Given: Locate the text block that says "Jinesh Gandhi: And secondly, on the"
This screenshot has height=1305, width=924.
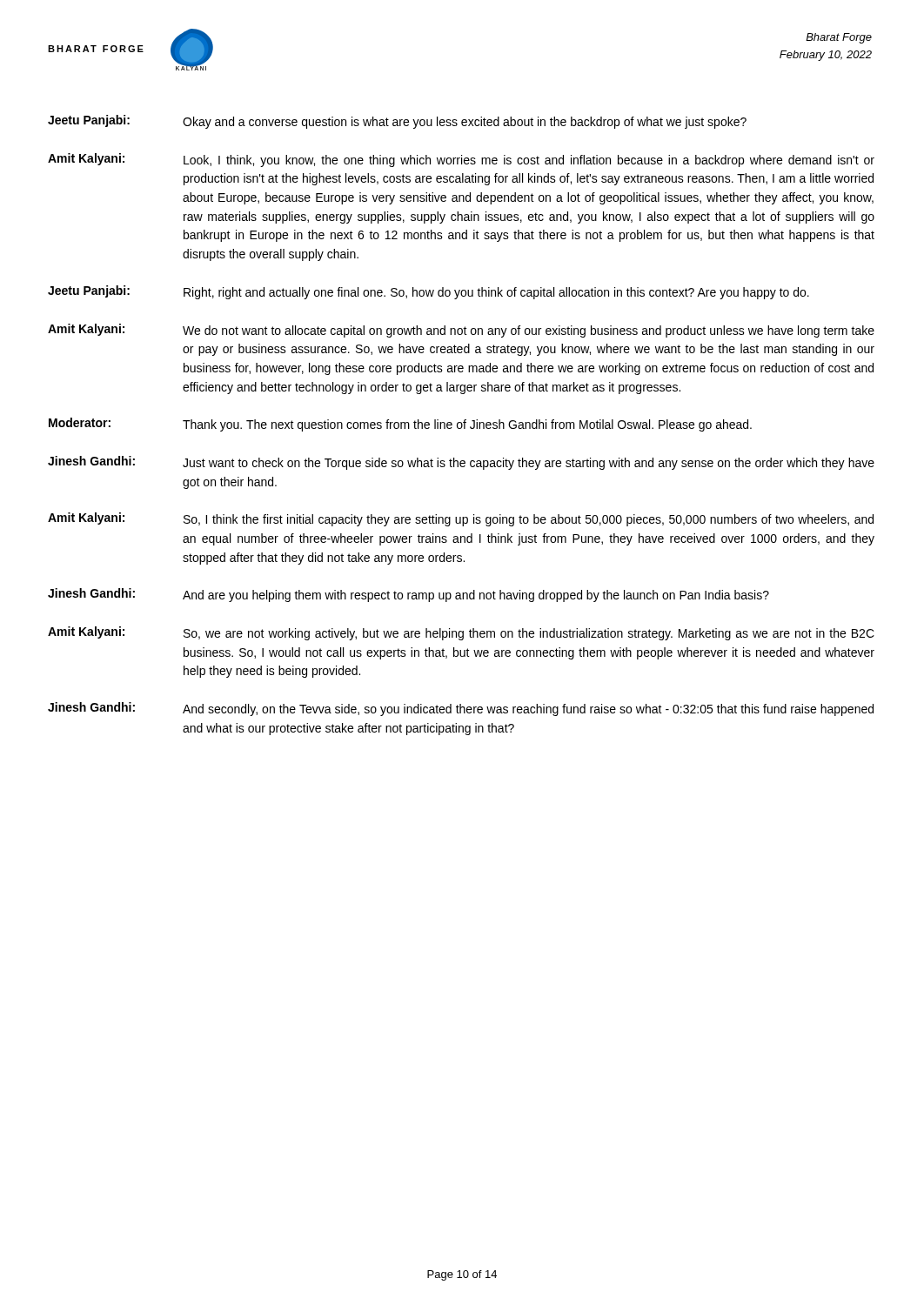Looking at the screenshot, I should pyautogui.click(x=461, y=719).
